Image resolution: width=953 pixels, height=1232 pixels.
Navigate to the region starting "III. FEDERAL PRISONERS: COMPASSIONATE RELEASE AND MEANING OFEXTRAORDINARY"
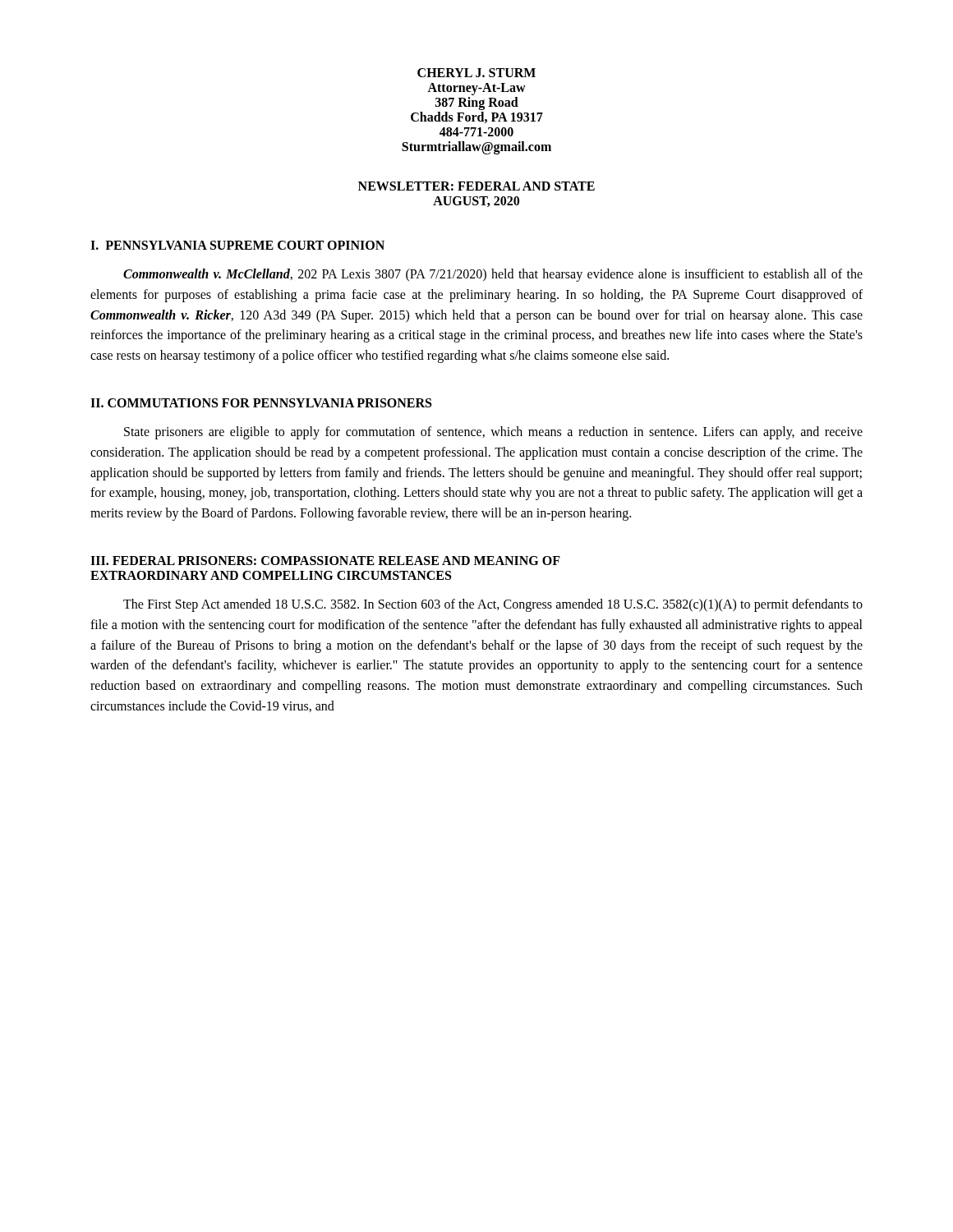click(x=325, y=568)
